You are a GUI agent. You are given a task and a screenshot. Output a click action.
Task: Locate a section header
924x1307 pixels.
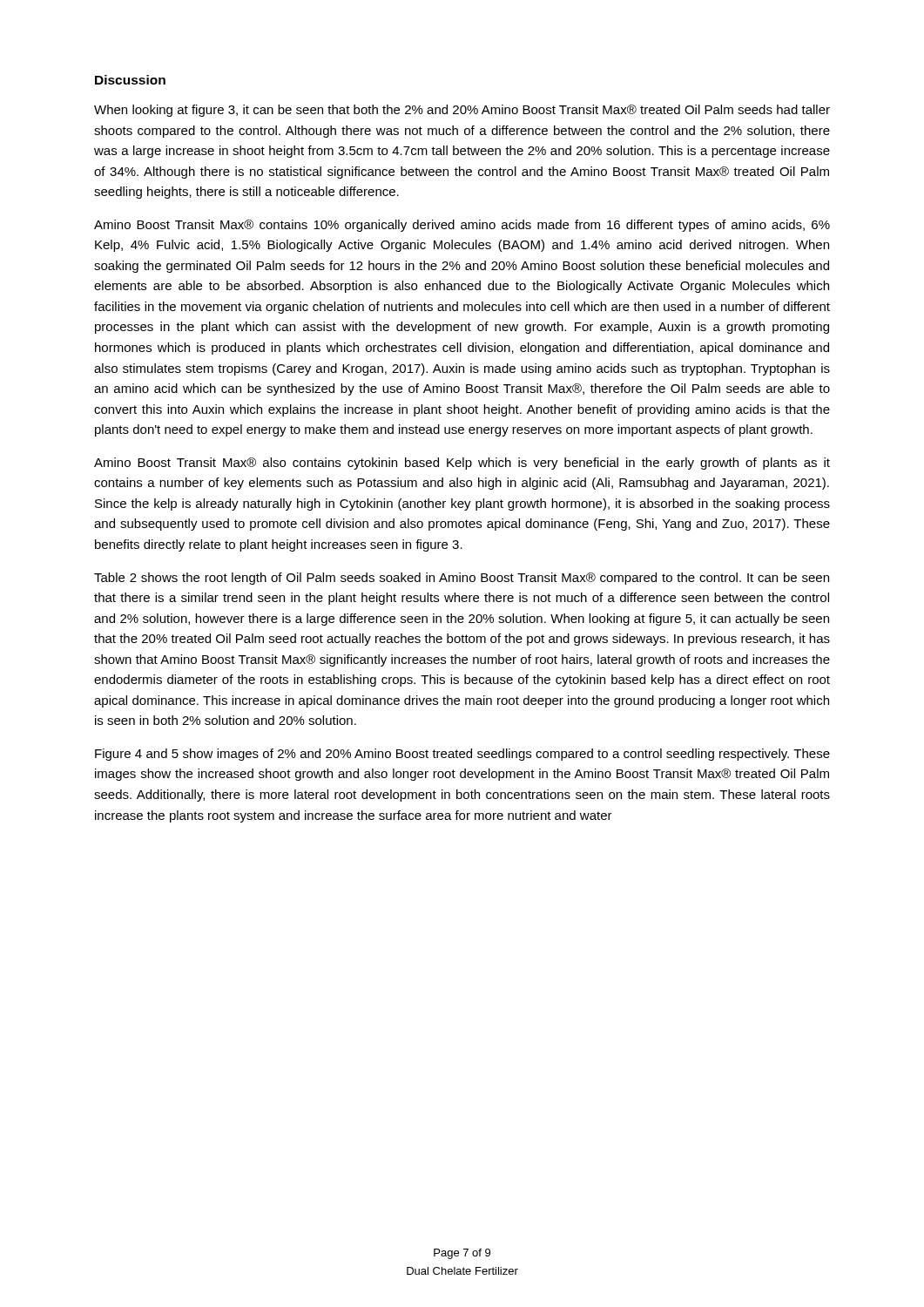tap(130, 80)
